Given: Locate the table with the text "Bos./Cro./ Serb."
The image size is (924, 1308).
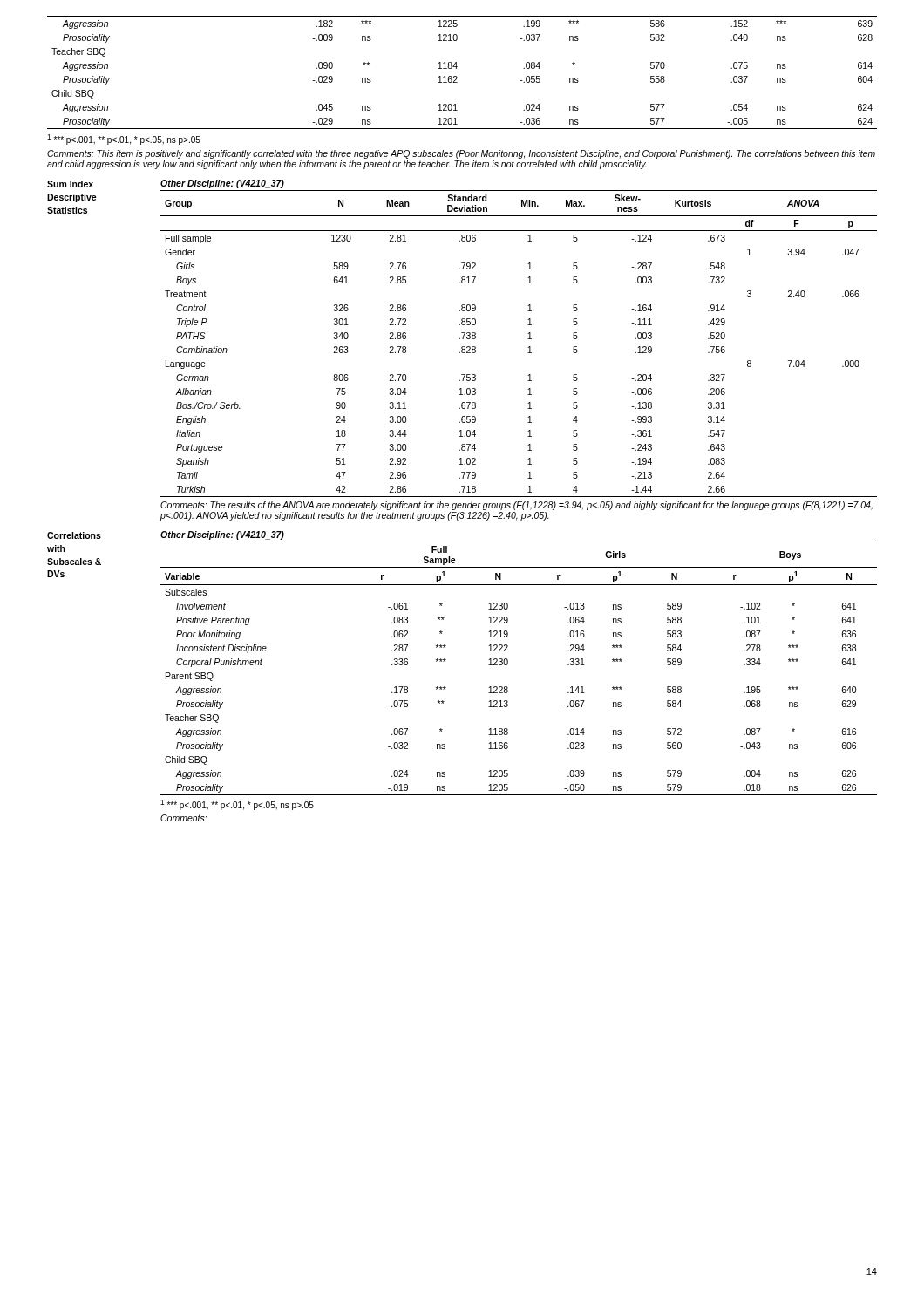Looking at the screenshot, I should click(519, 344).
